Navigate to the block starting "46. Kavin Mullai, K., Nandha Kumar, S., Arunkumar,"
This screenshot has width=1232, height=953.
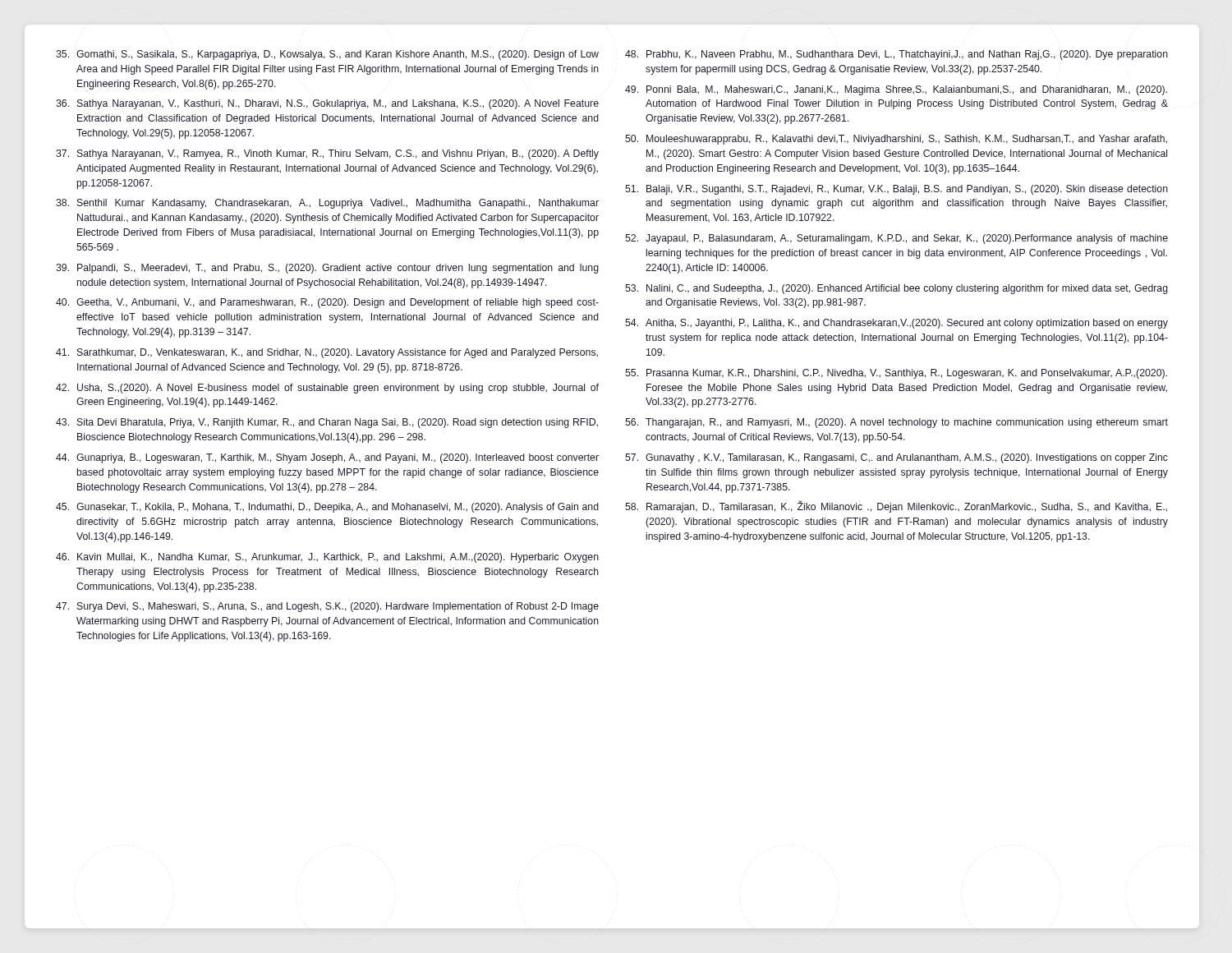327,572
